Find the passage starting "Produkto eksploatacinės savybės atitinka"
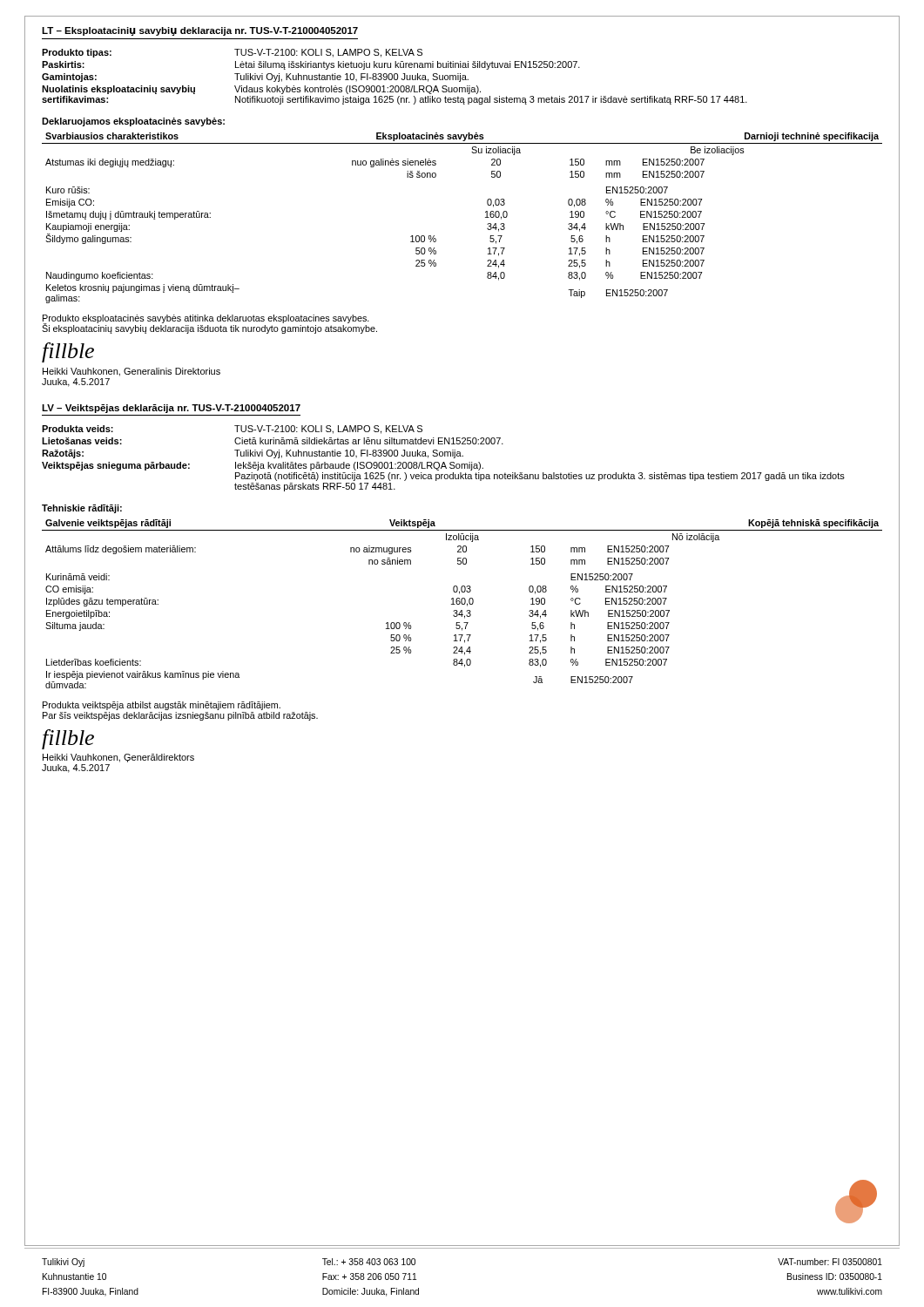 pos(210,323)
